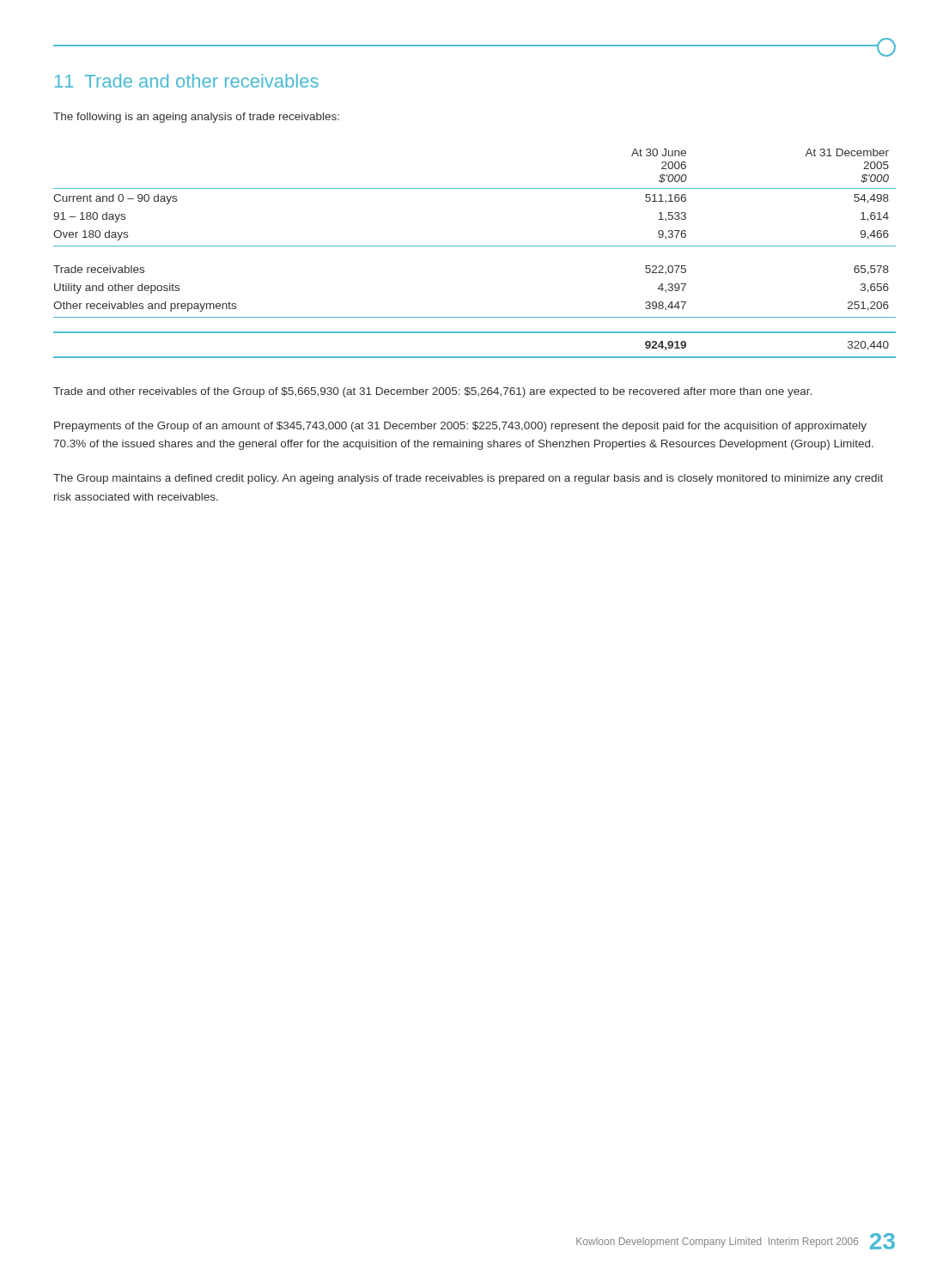Image resolution: width=949 pixels, height=1288 pixels.
Task: Click on the table containing "Over 180 days"
Action: (x=474, y=251)
